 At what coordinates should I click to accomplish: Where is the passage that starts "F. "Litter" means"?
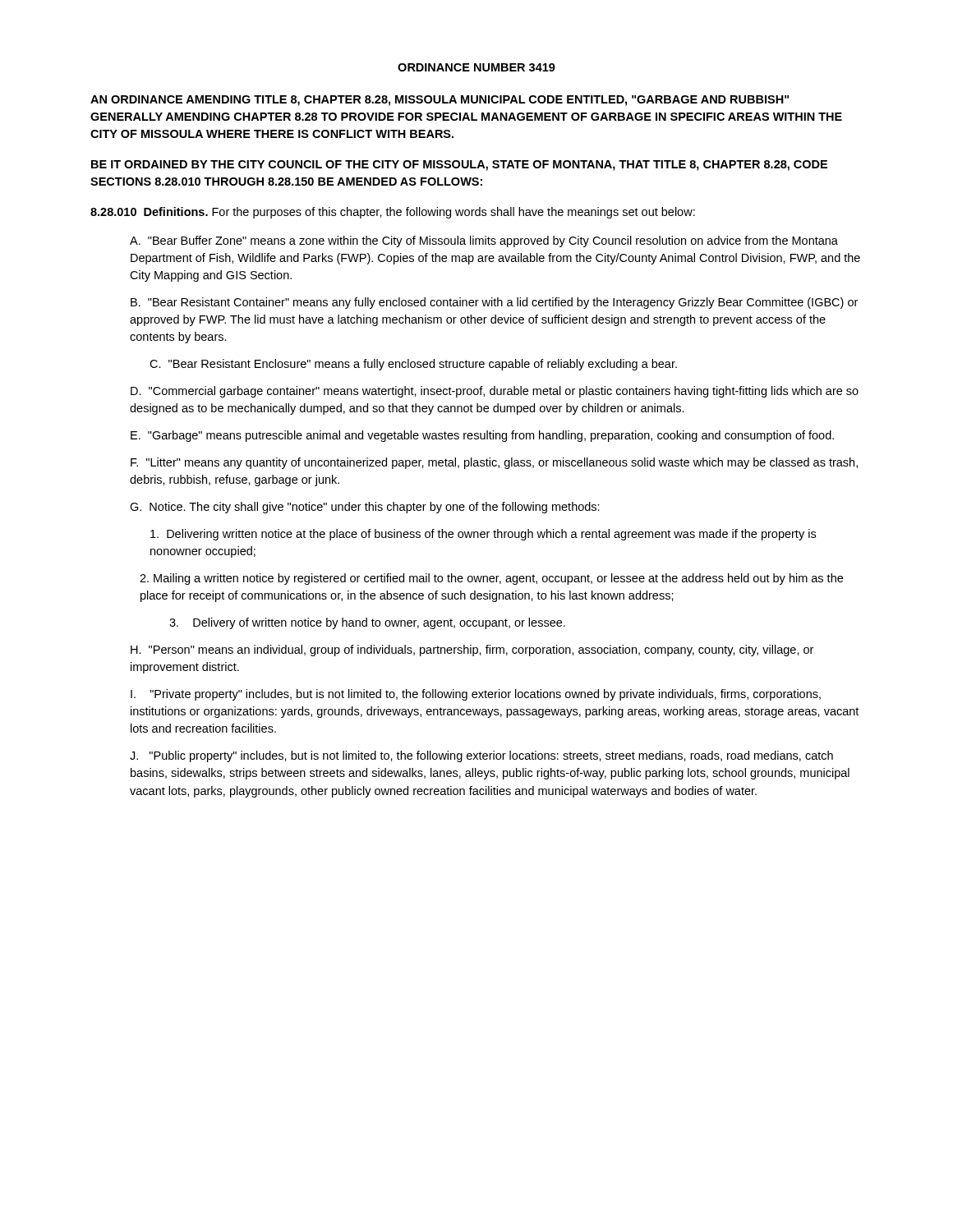[494, 471]
